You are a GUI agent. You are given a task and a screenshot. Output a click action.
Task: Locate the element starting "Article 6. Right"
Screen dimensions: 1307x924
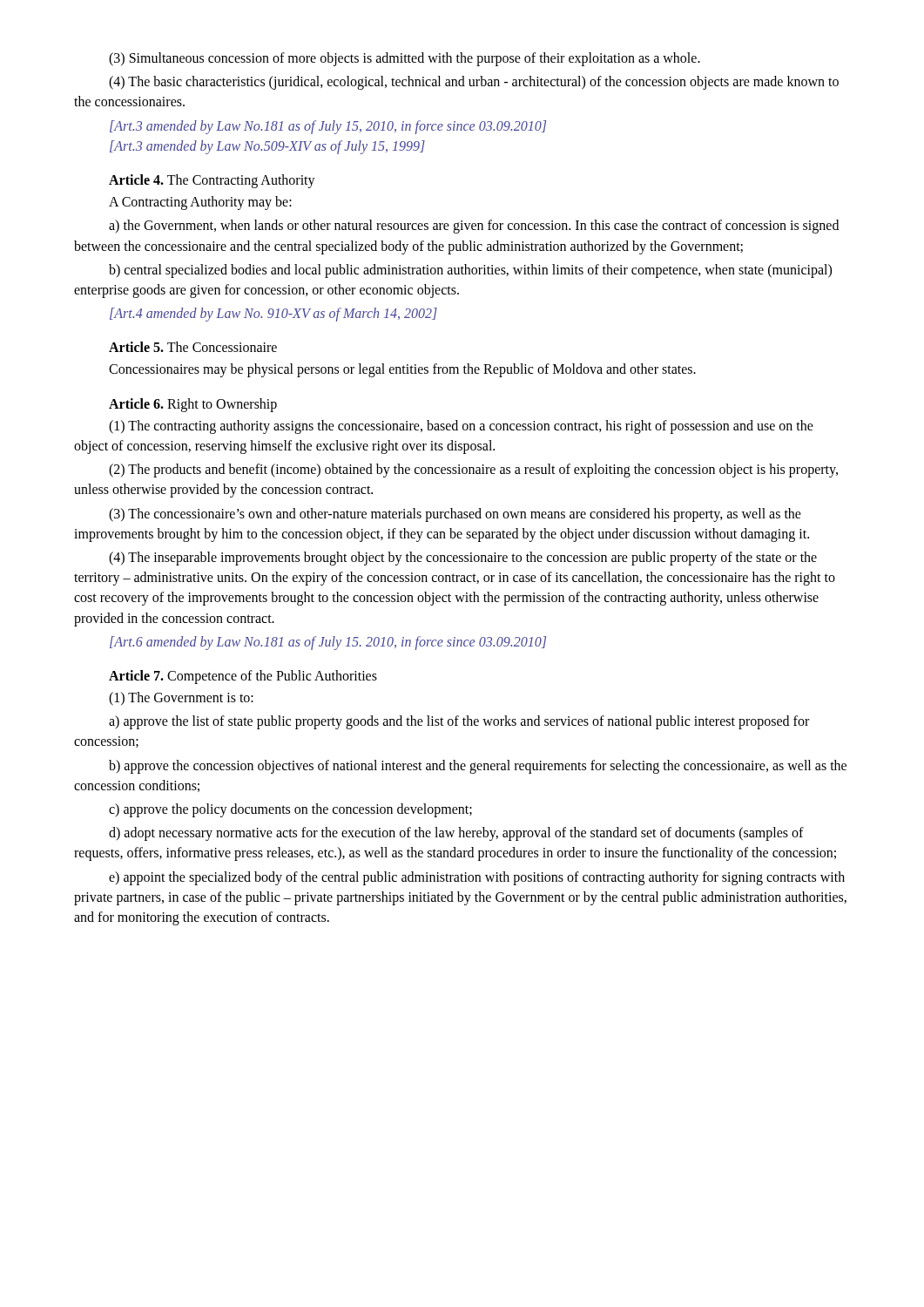point(193,405)
